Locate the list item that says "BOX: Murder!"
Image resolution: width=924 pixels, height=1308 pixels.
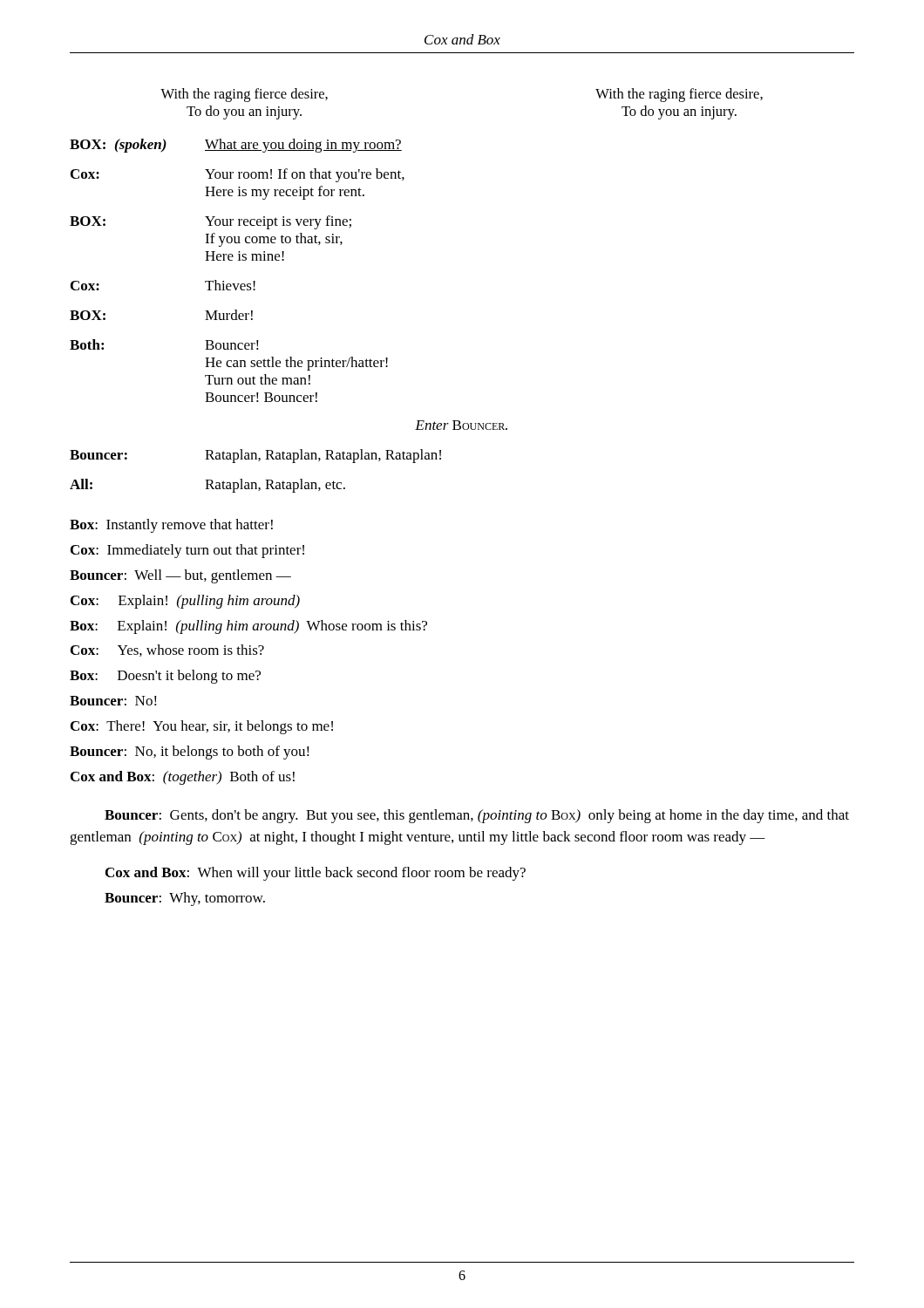tap(88, 313)
